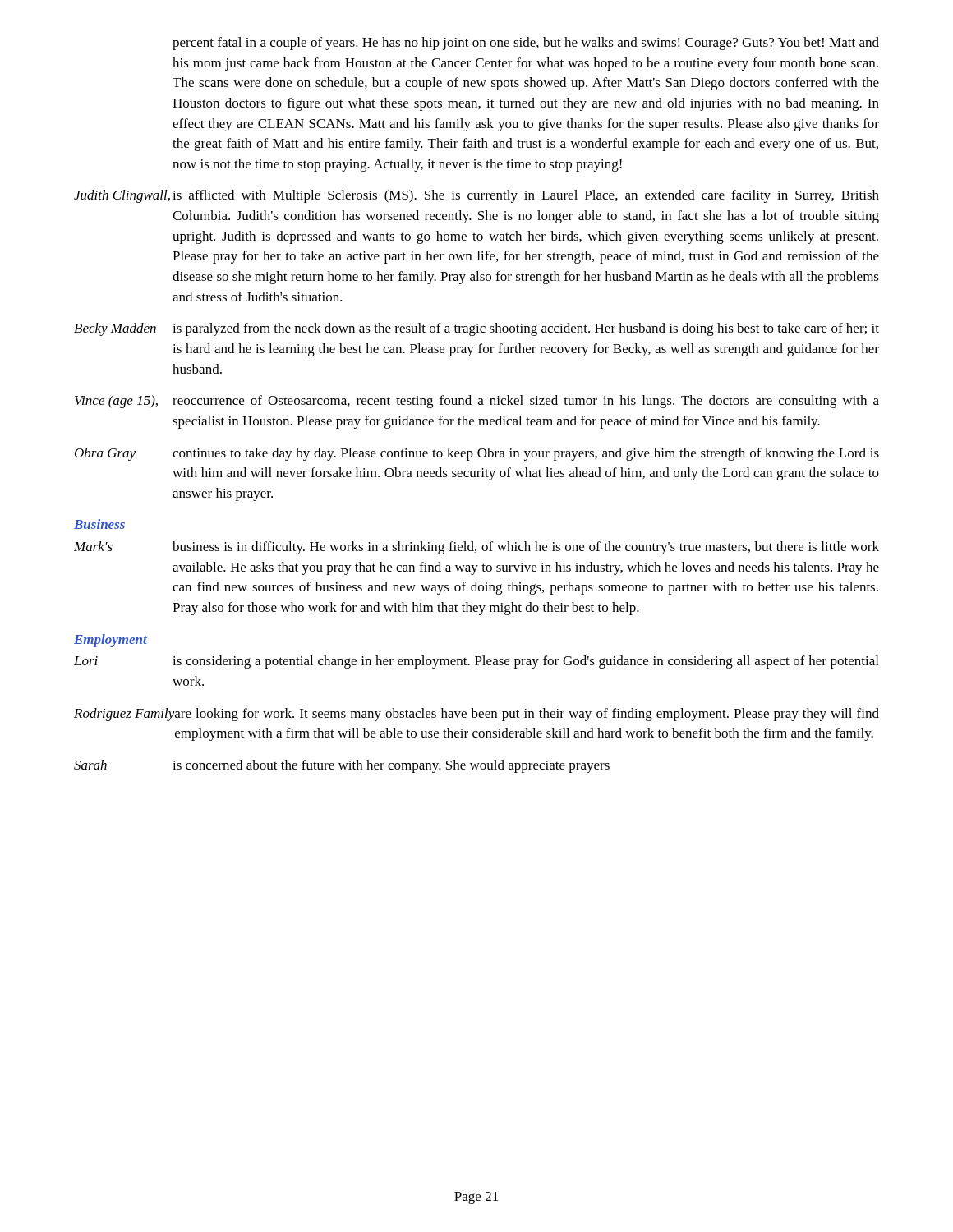The height and width of the screenshot is (1232, 953).
Task: Where is the passage that starts "Lori is considering"?
Action: pyautogui.click(x=476, y=672)
